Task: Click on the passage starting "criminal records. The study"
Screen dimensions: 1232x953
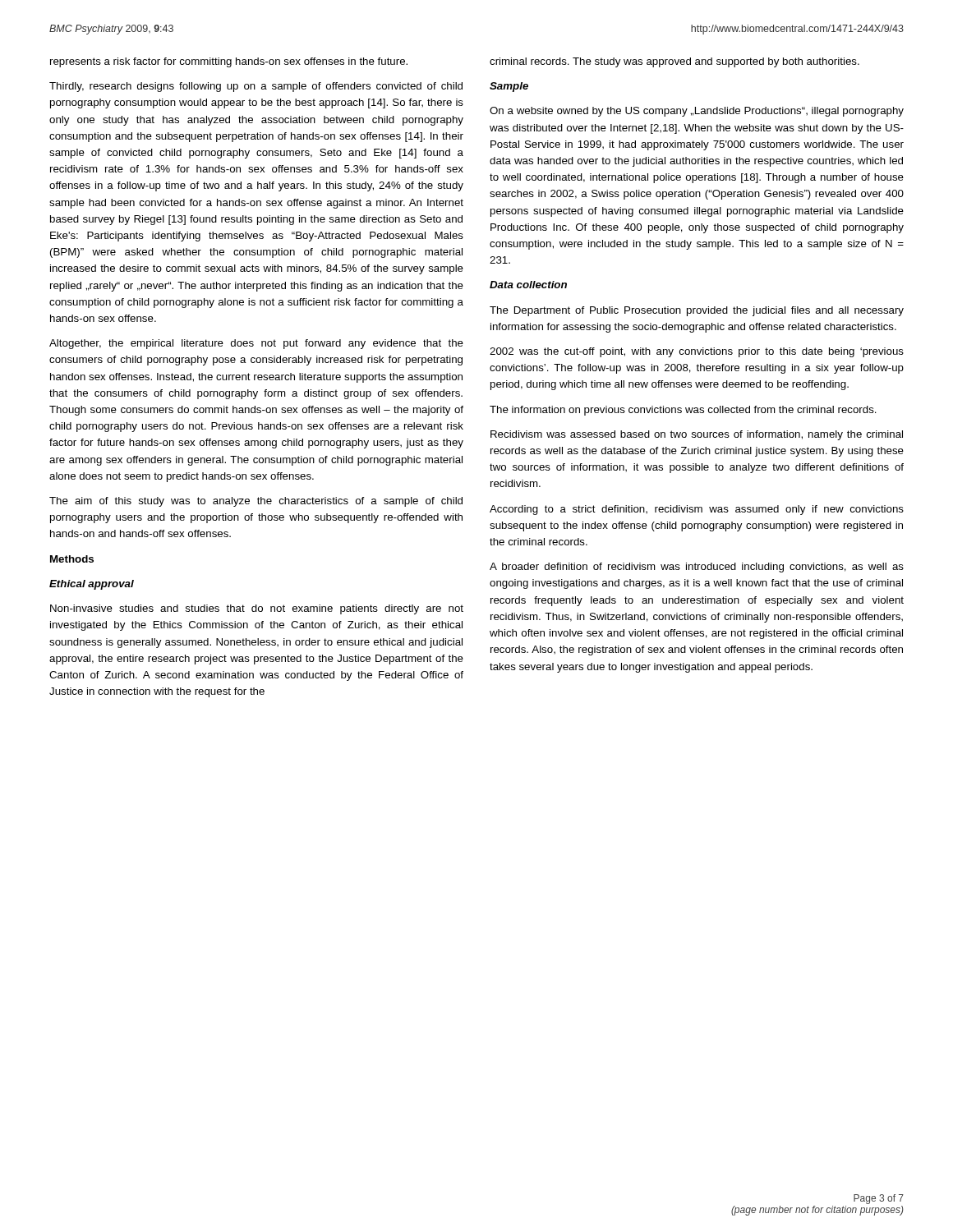Action: tap(697, 62)
